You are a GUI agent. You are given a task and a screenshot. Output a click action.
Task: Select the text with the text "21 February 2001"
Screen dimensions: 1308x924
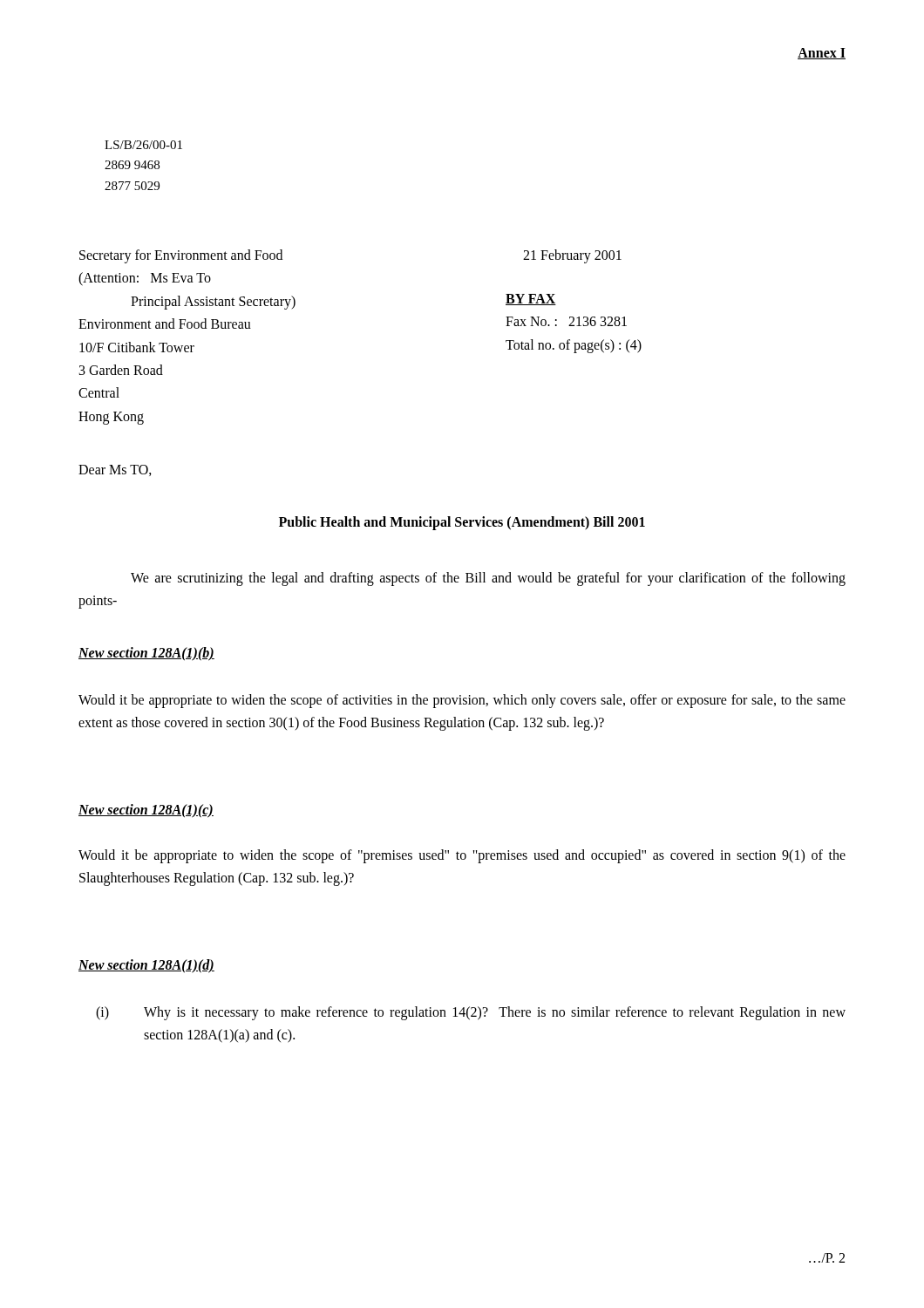[573, 255]
